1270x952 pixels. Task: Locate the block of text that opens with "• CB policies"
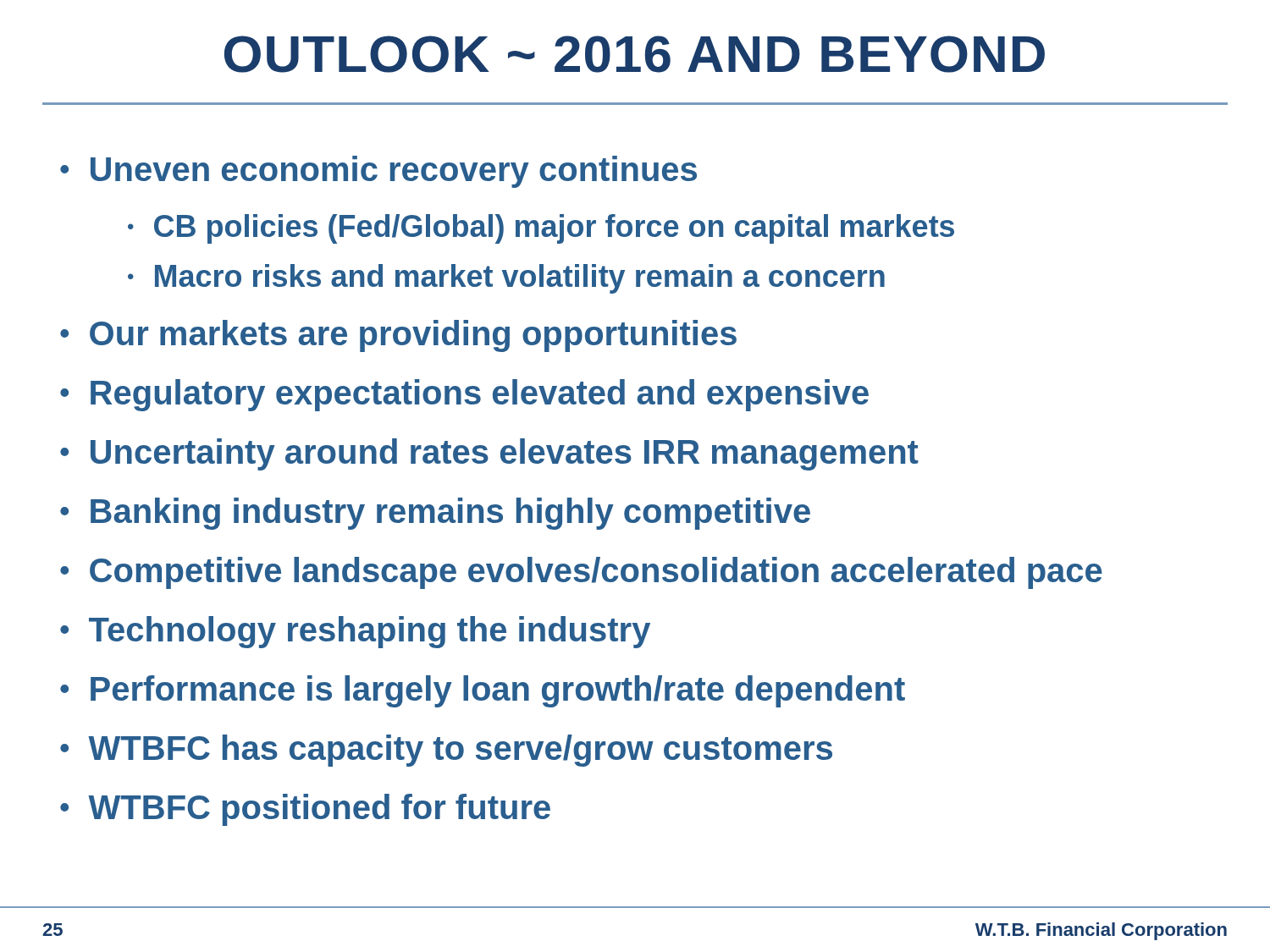[541, 226]
